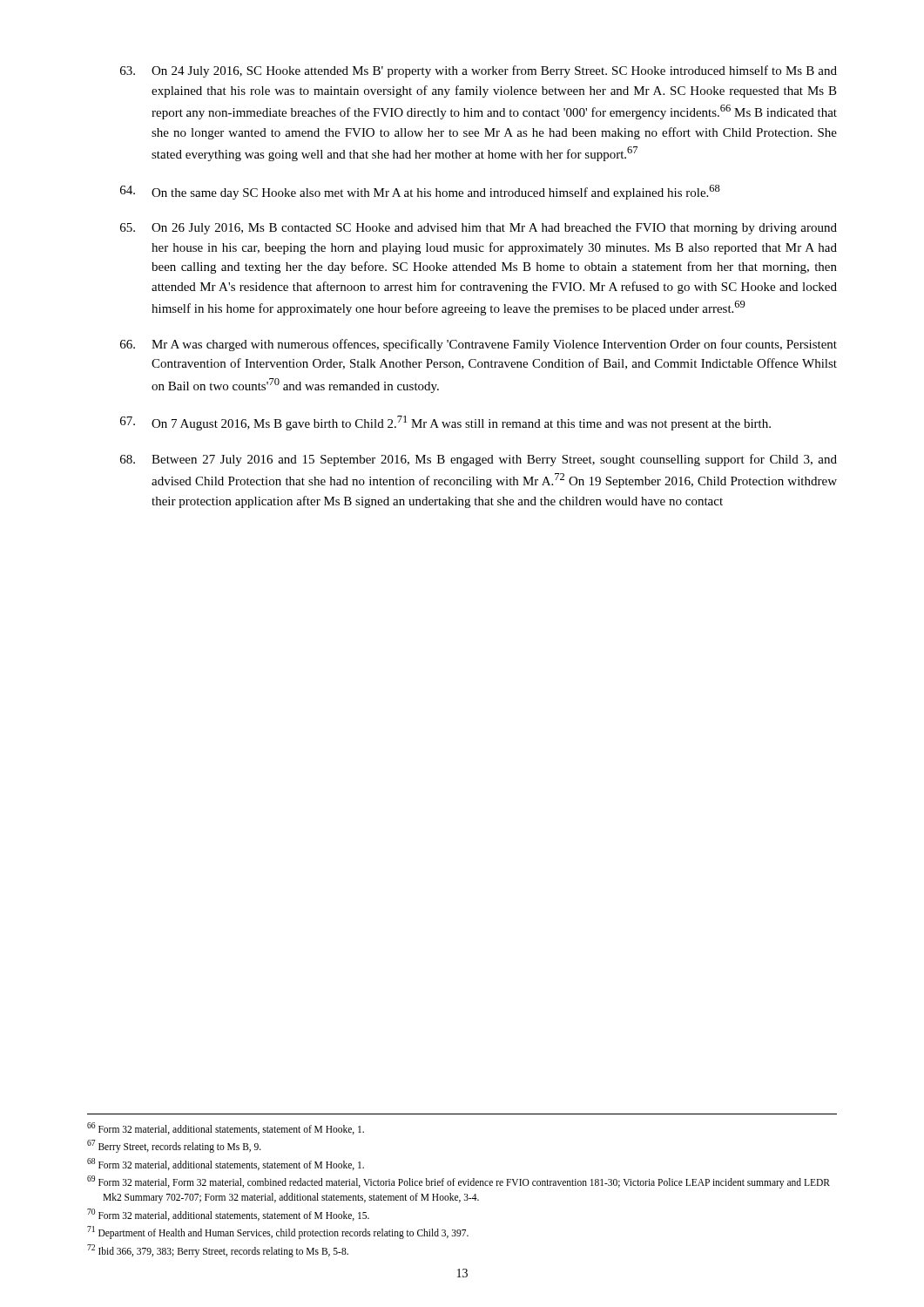Point to the block beginning "66 Form 32 material, additional statements, statement"
924x1307 pixels.
point(462,1189)
